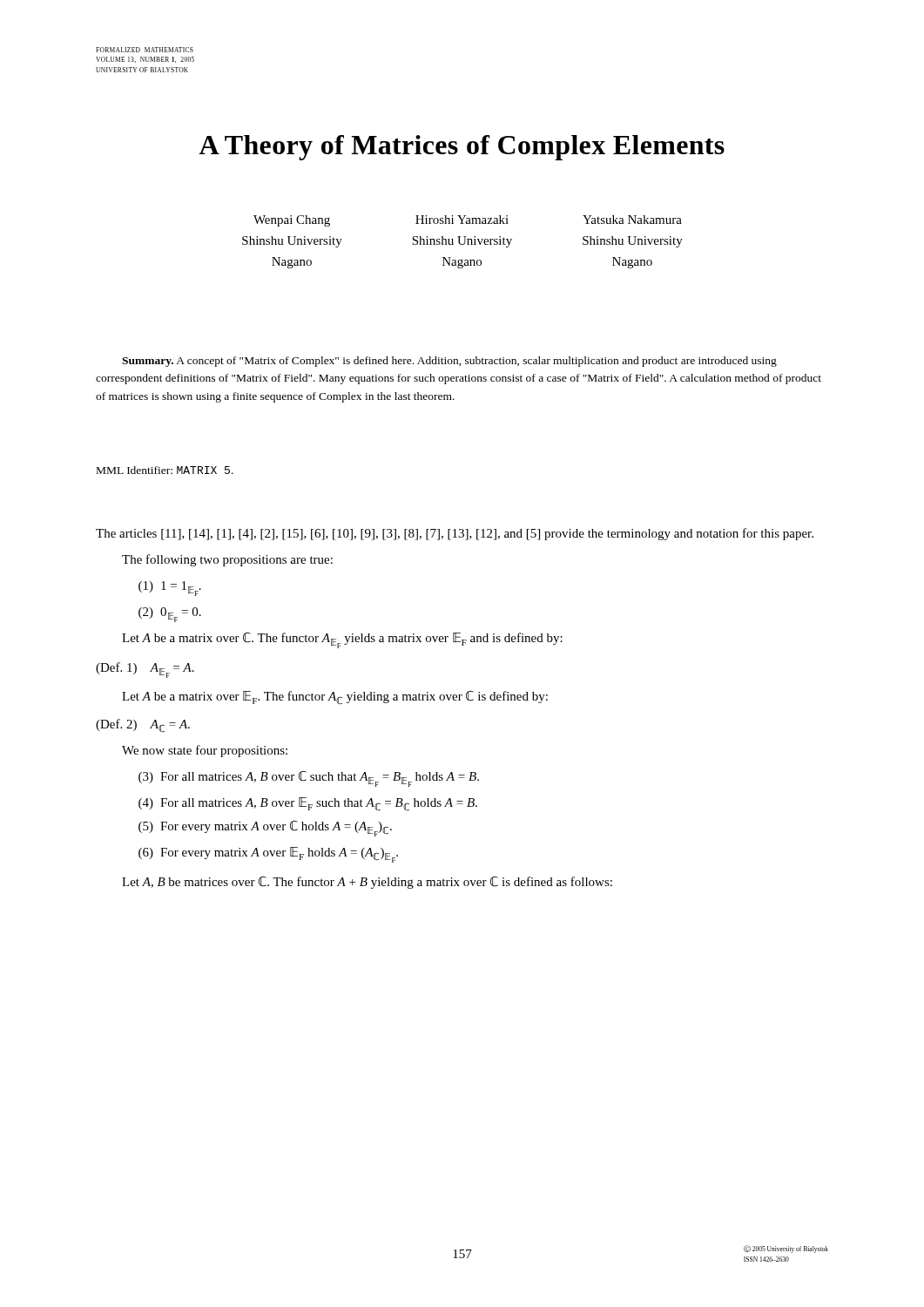Image resolution: width=924 pixels, height=1307 pixels.
Task: Find the text block that says "The articles [11], [14], [1], [4],"
Action: point(462,533)
